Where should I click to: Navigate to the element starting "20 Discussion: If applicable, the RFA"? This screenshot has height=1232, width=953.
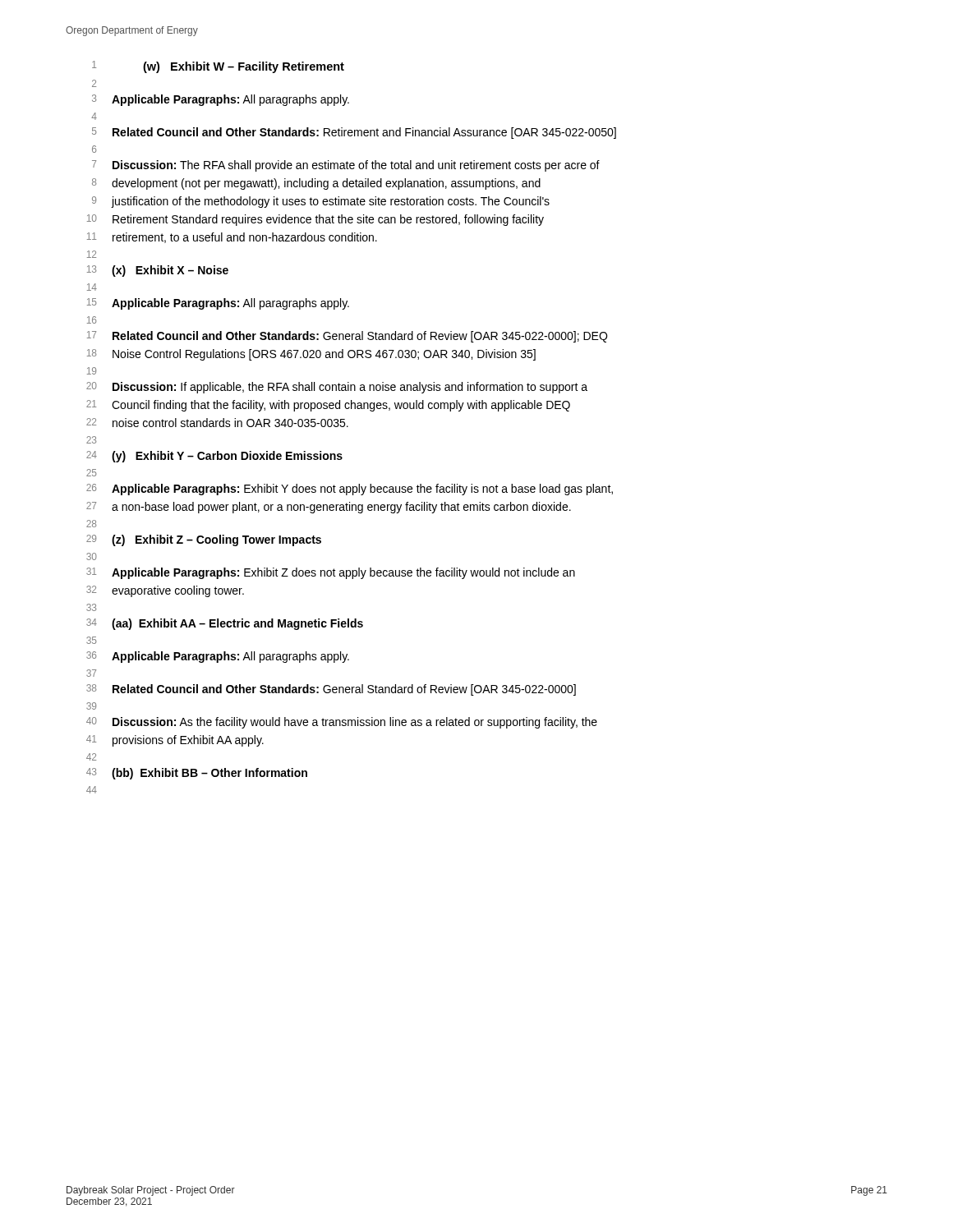click(x=476, y=387)
